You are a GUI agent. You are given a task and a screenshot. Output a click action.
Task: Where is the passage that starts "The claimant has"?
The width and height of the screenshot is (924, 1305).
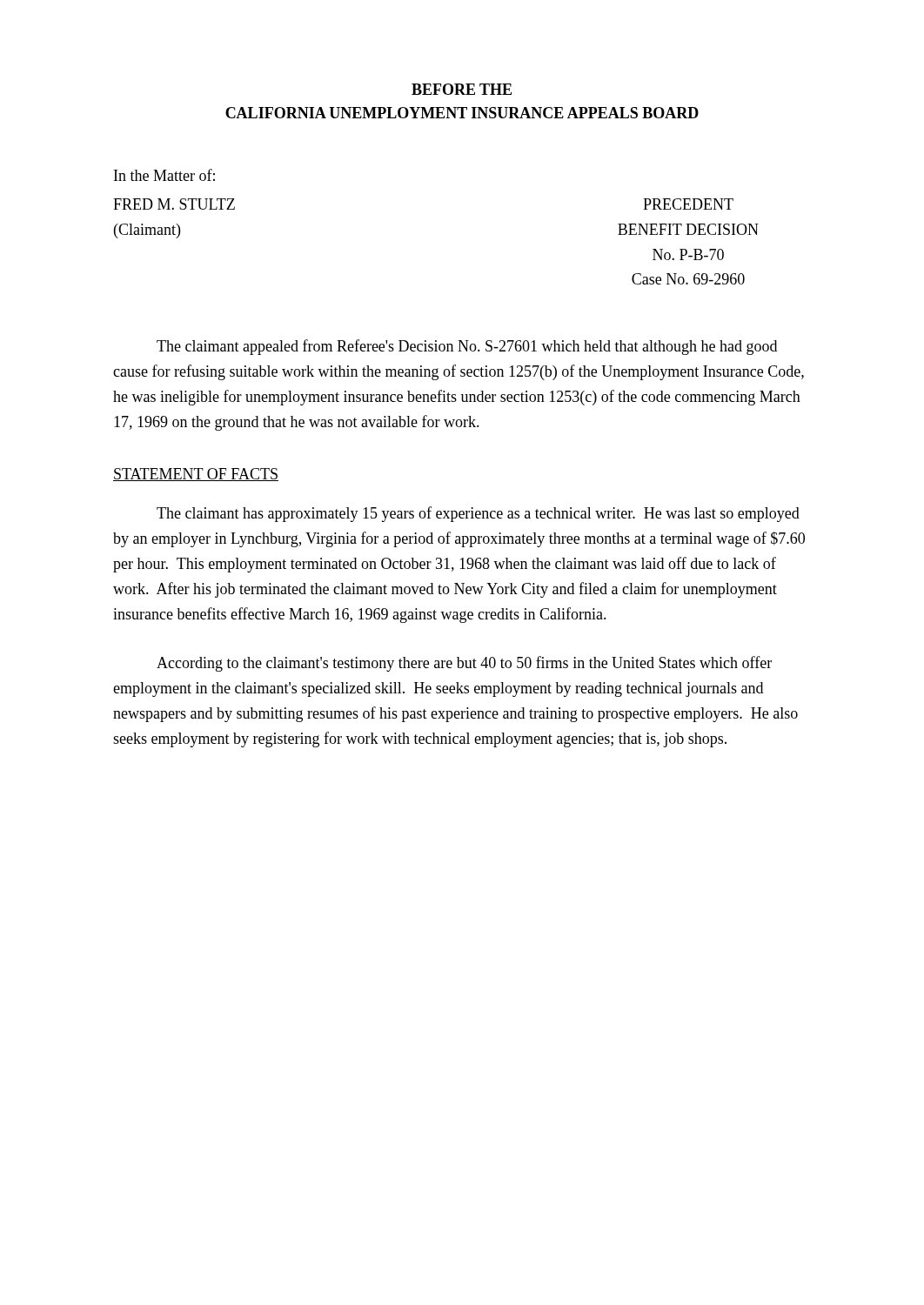pyautogui.click(x=459, y=564)
